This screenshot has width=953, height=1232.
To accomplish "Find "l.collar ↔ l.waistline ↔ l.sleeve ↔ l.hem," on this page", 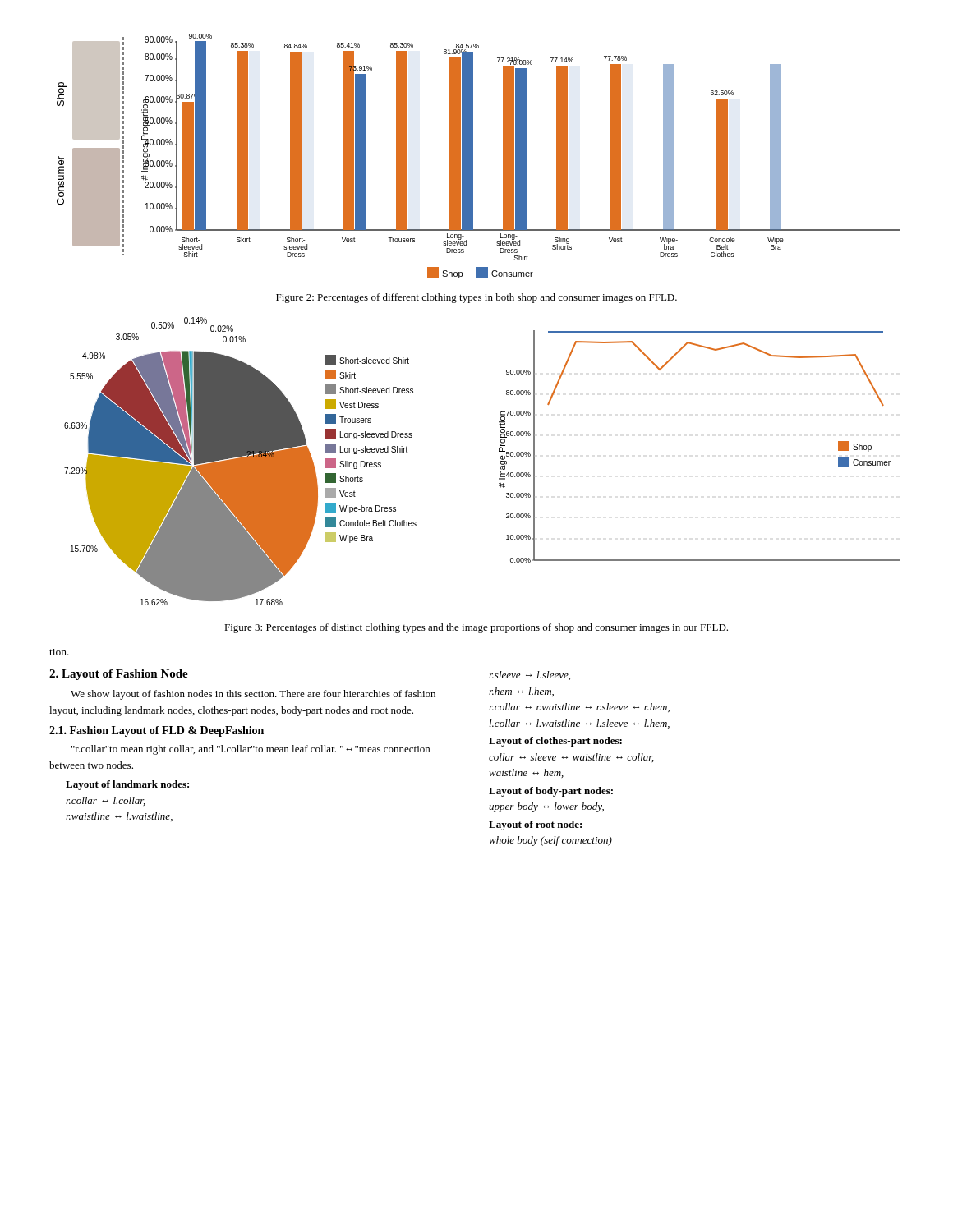I will (x=579, y=723).
